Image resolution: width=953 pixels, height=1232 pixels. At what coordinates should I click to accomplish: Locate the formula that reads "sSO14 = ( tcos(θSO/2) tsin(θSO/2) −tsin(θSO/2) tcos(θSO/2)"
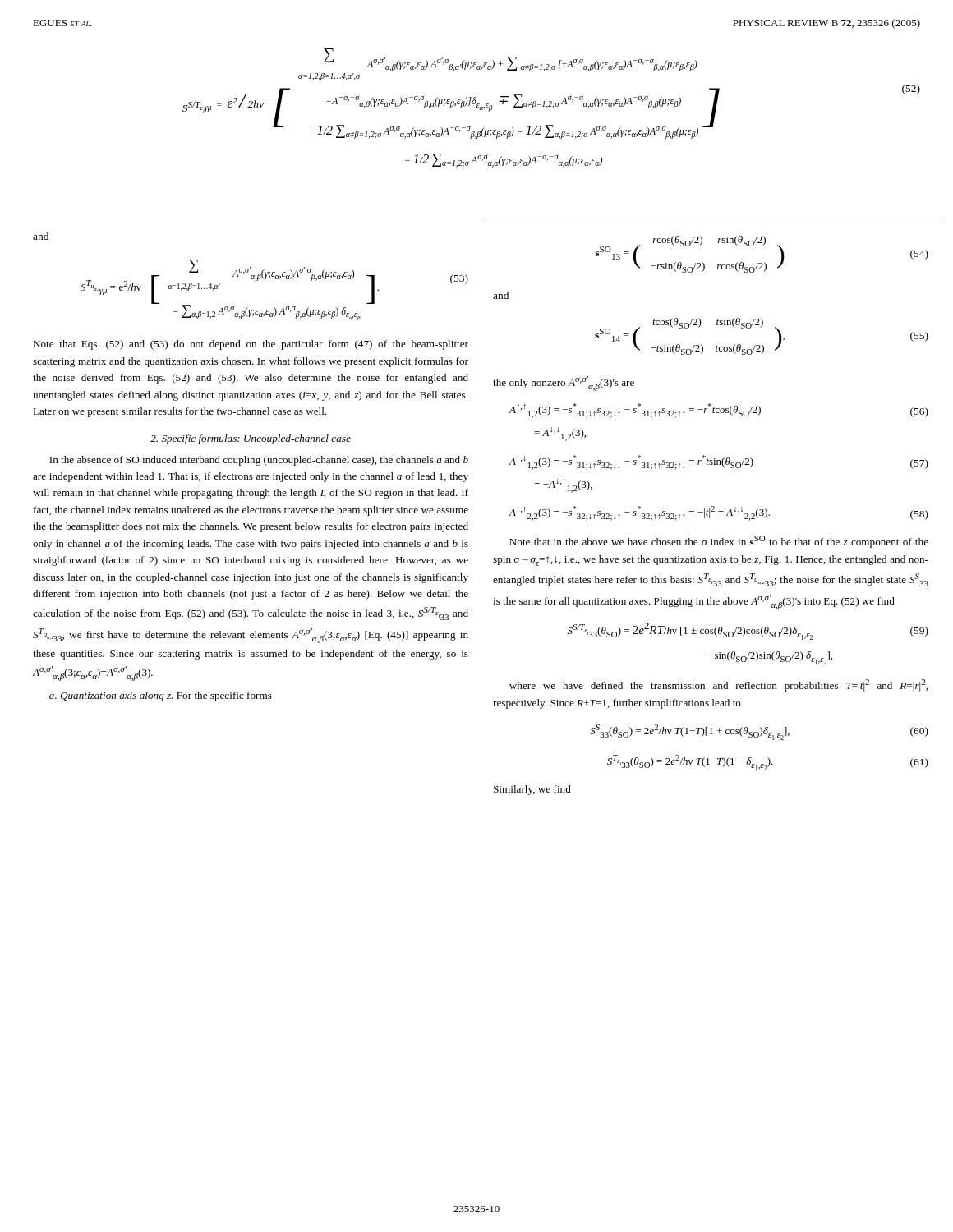click(x=711, y=336)
